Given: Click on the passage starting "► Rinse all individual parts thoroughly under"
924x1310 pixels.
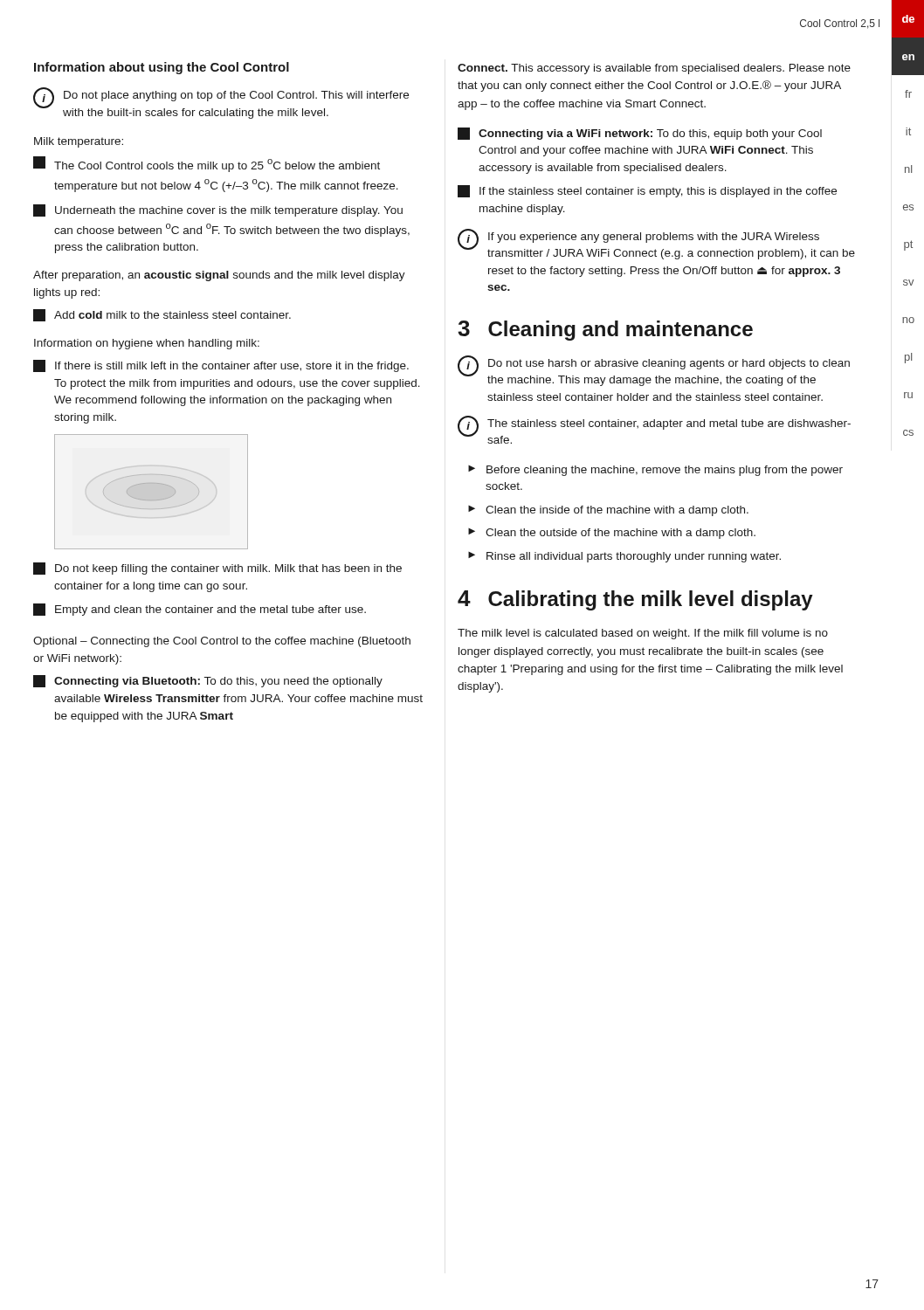Looking at the screenshot, I should (x=624, y=556).
